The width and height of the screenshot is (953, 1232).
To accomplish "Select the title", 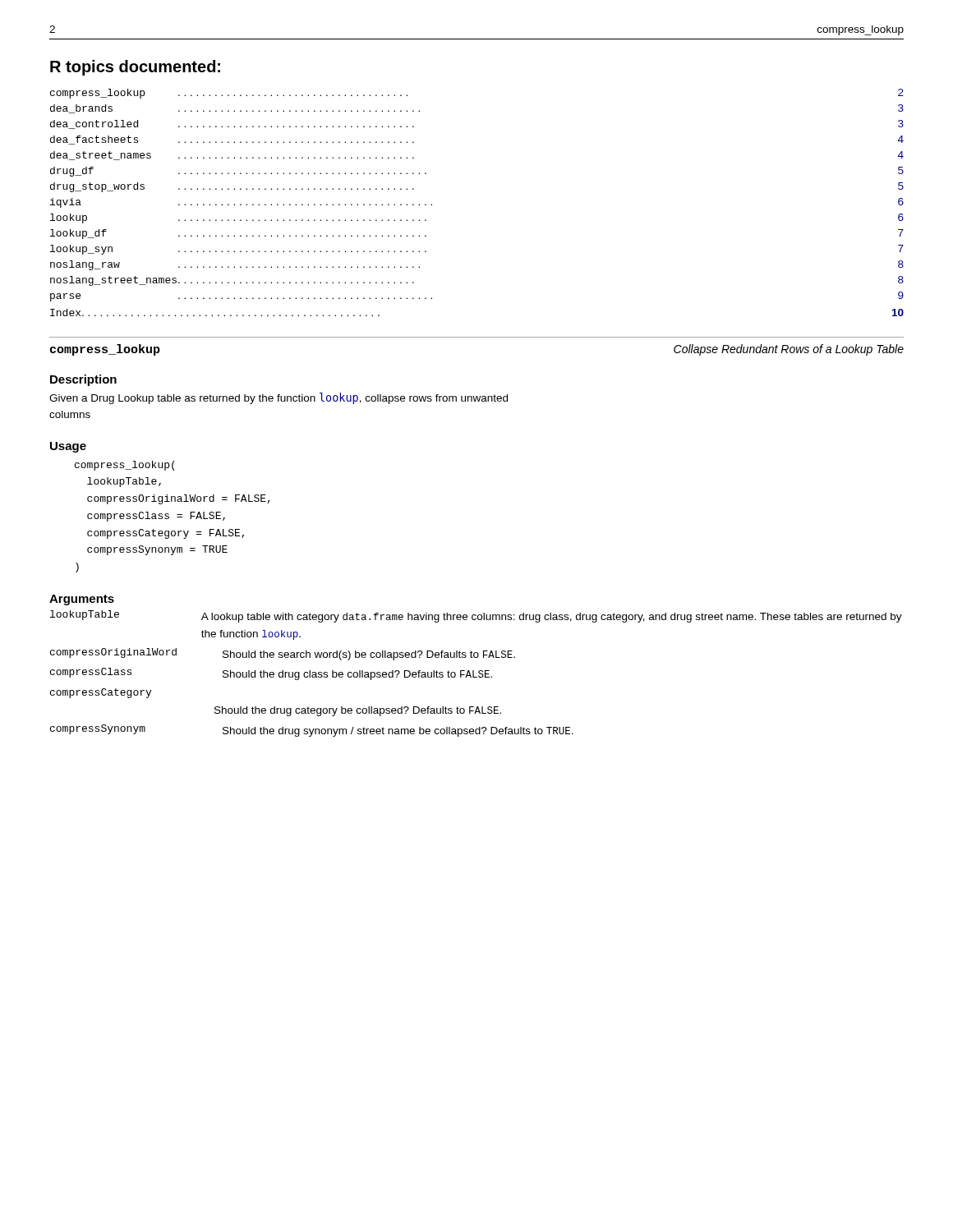I will (136, 67).
